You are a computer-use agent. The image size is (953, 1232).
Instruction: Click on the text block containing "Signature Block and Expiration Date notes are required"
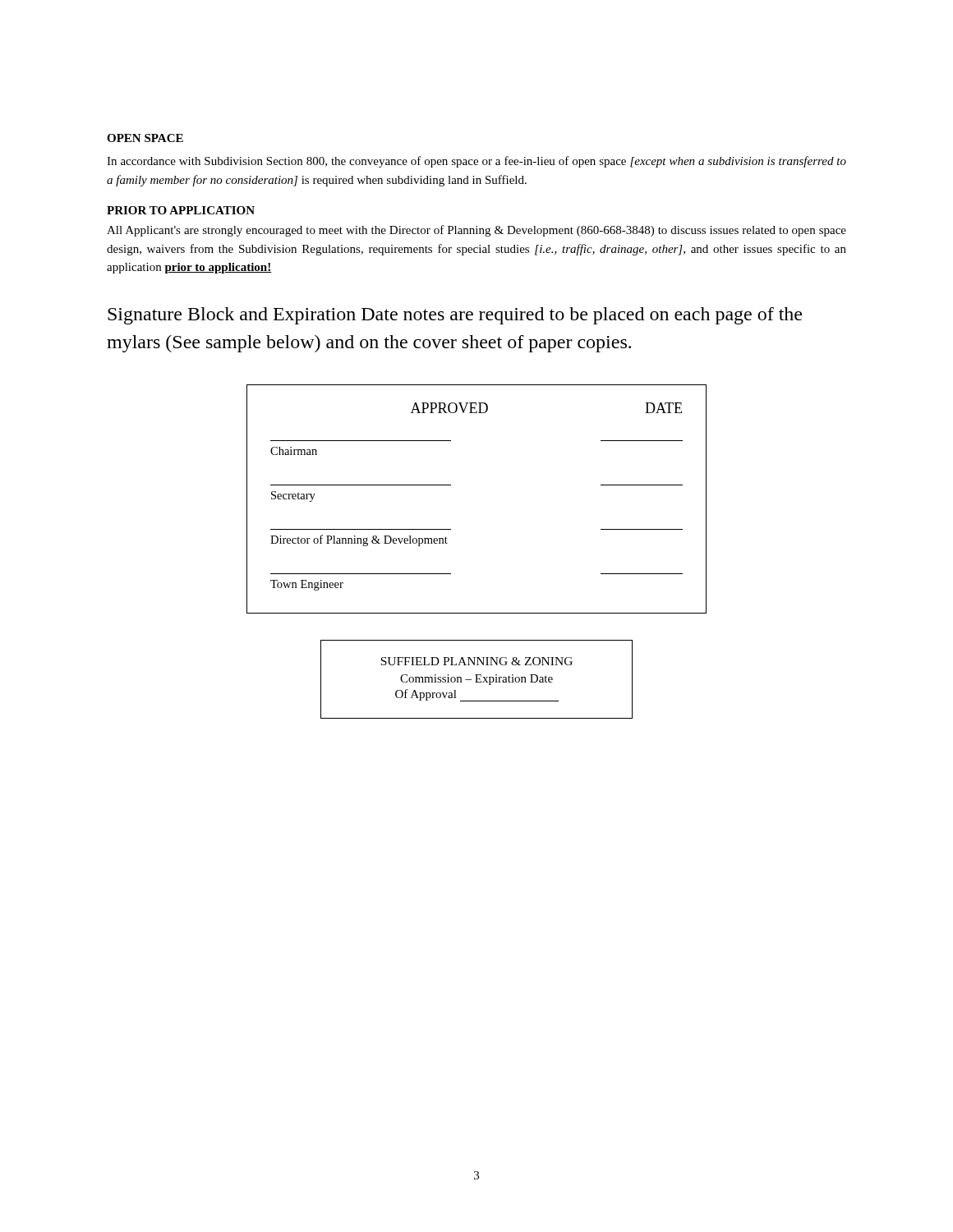coord(455,328)
